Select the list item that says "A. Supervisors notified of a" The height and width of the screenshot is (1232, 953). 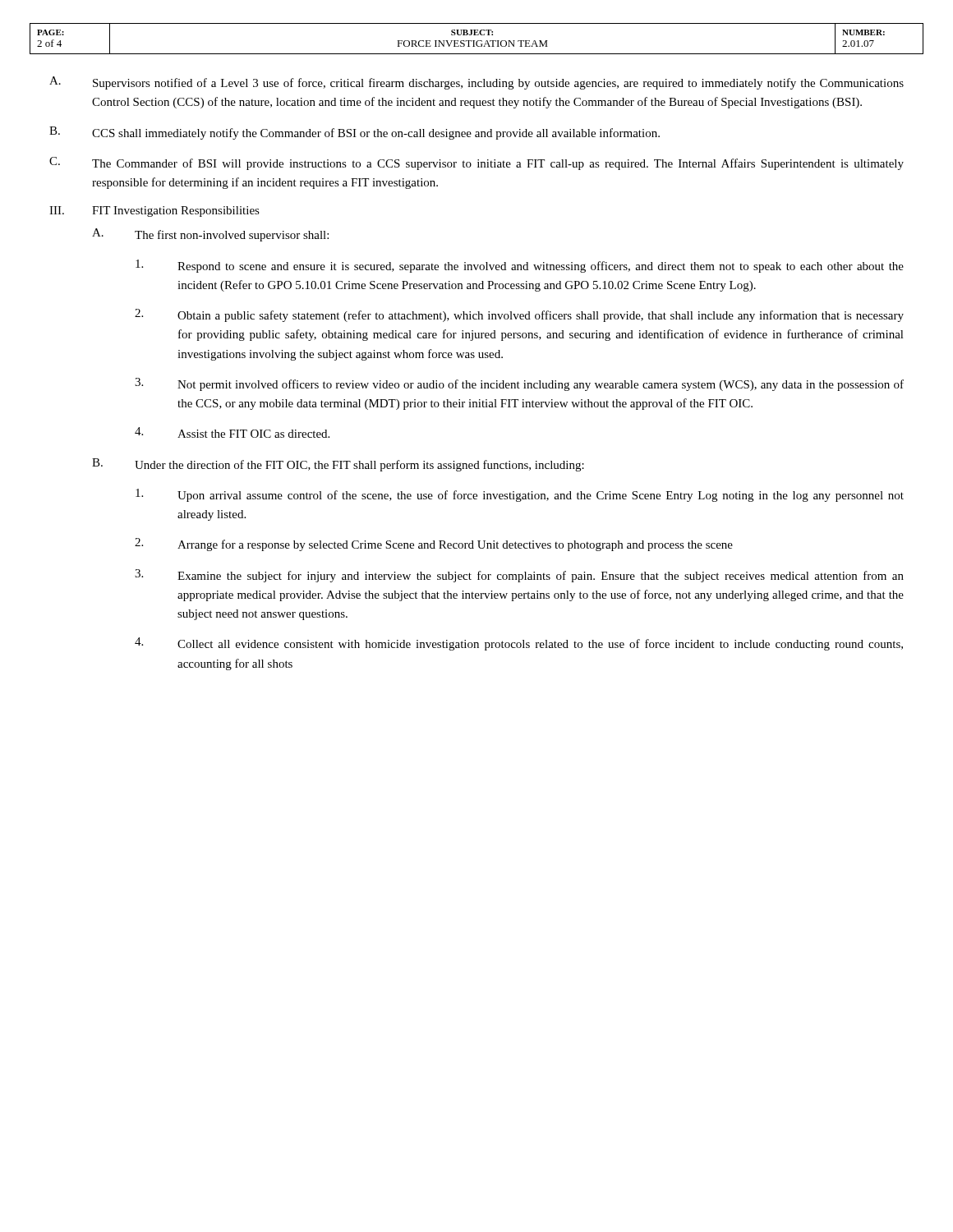click(476, 93)
